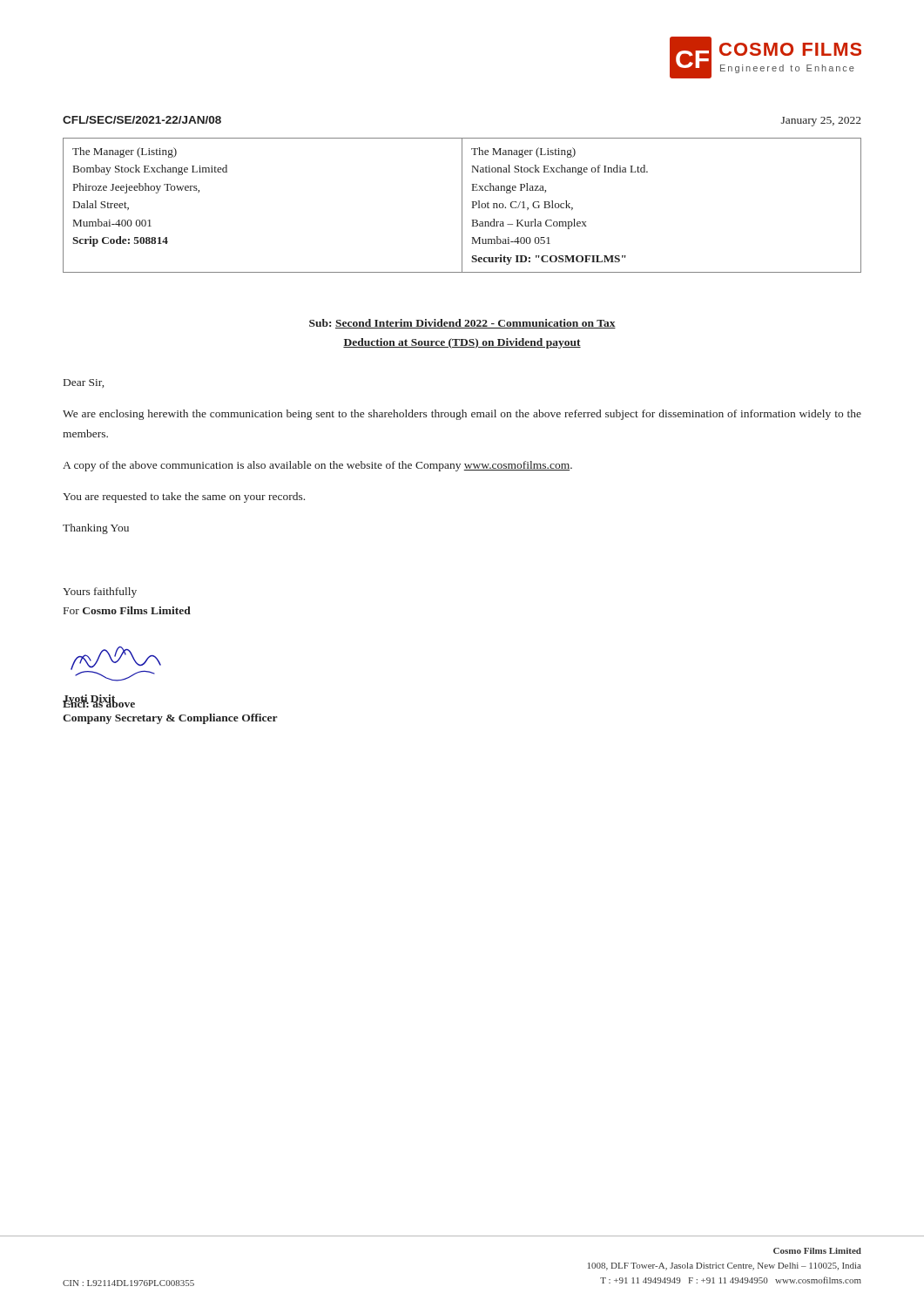Locate the block of text that opens with "You are requested to"
924x1307 pixels.
[x=184, y=498]
